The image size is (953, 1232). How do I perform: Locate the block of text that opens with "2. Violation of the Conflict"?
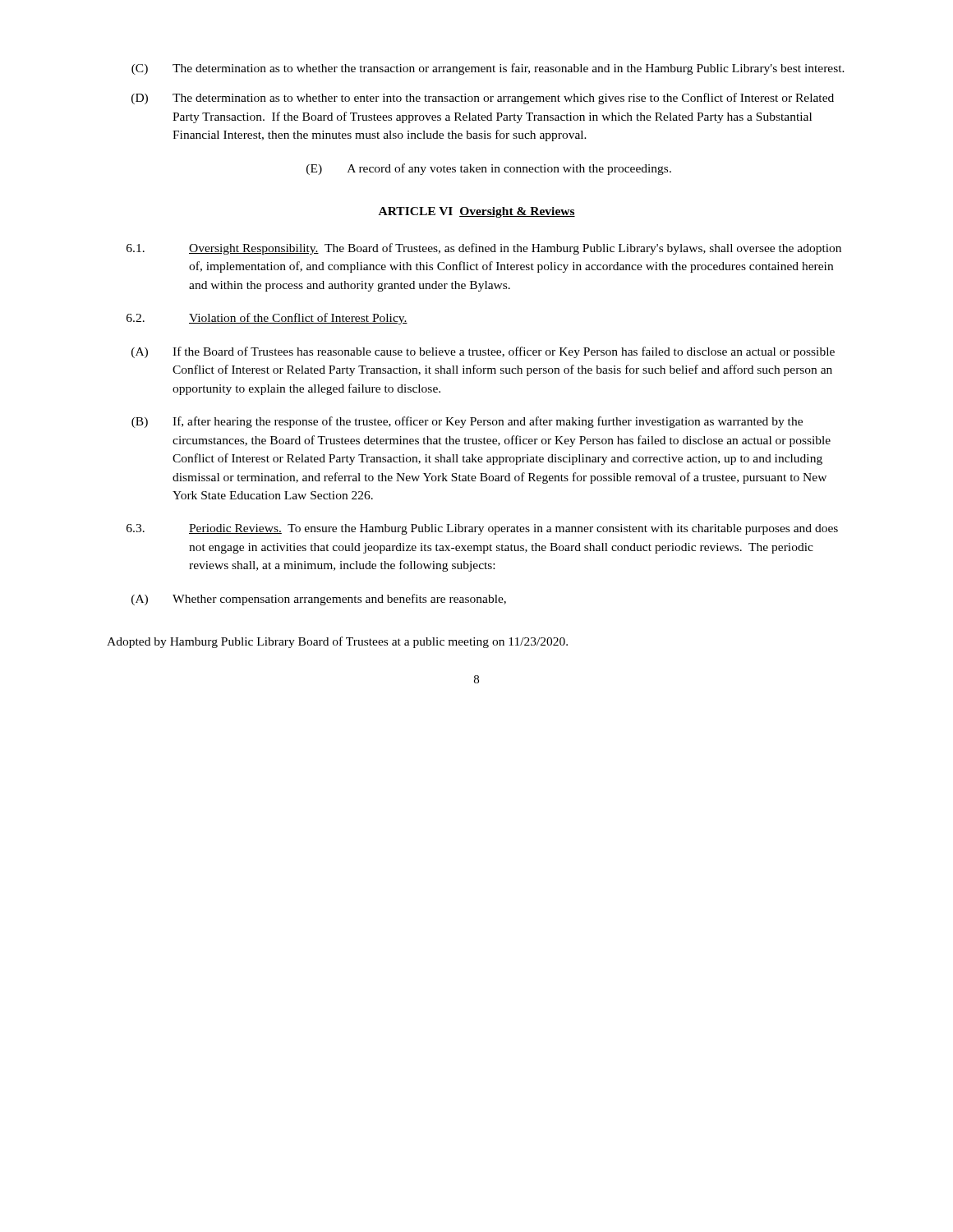pyautogui.click(x=267, y=319)
